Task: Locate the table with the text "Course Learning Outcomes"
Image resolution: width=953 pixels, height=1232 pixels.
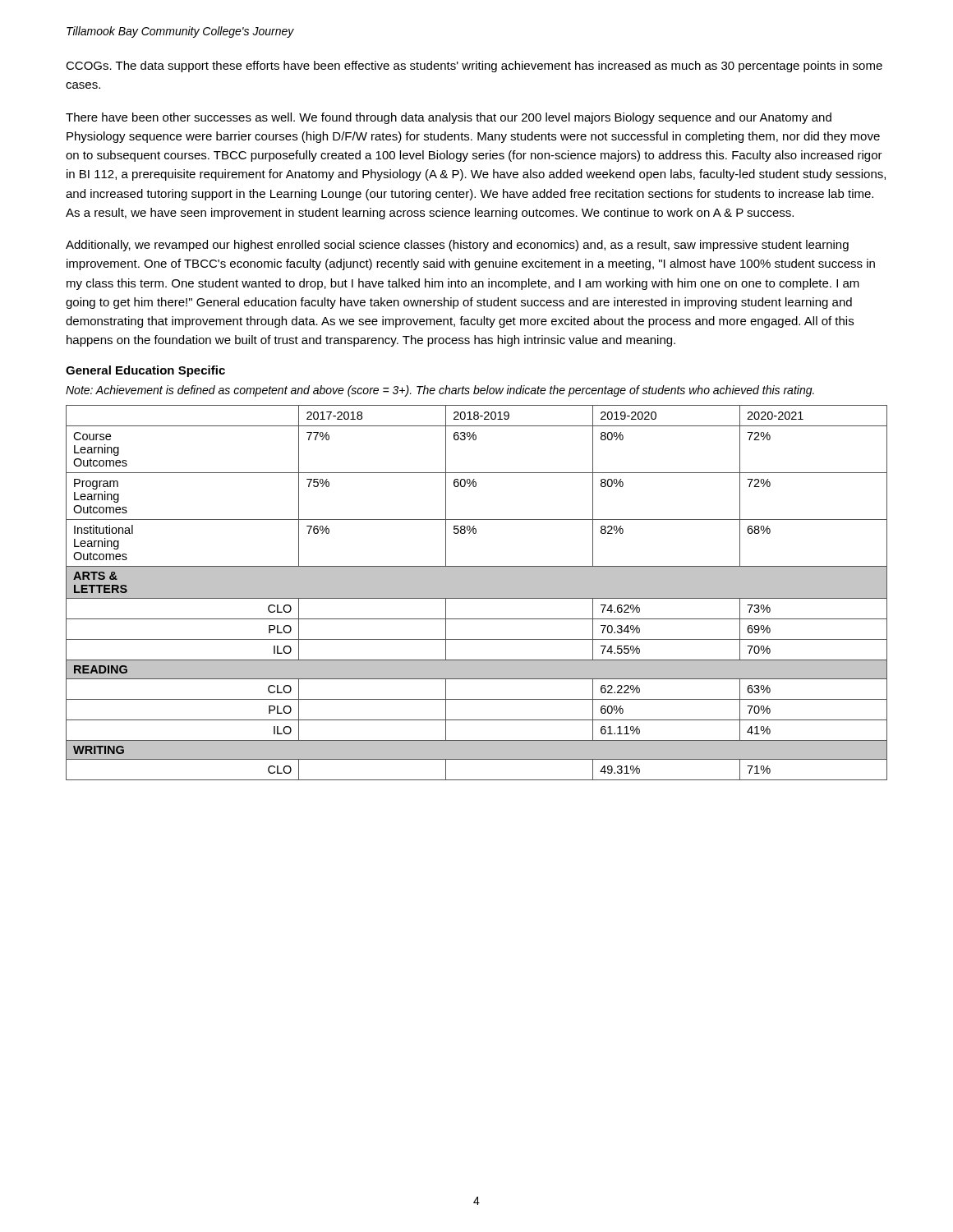Action: point(476,592)
